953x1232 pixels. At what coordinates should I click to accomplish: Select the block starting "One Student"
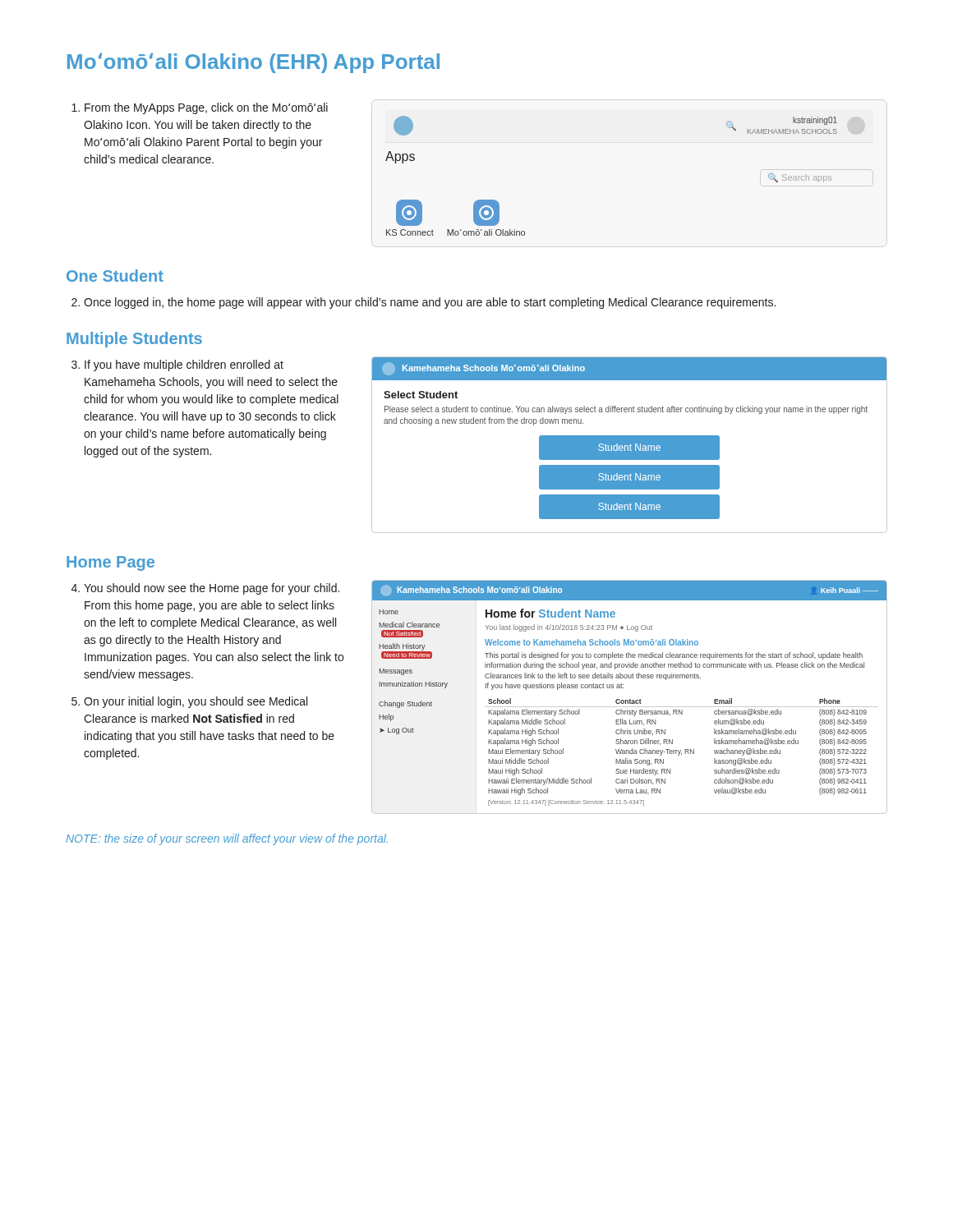(x=115, y=276)
